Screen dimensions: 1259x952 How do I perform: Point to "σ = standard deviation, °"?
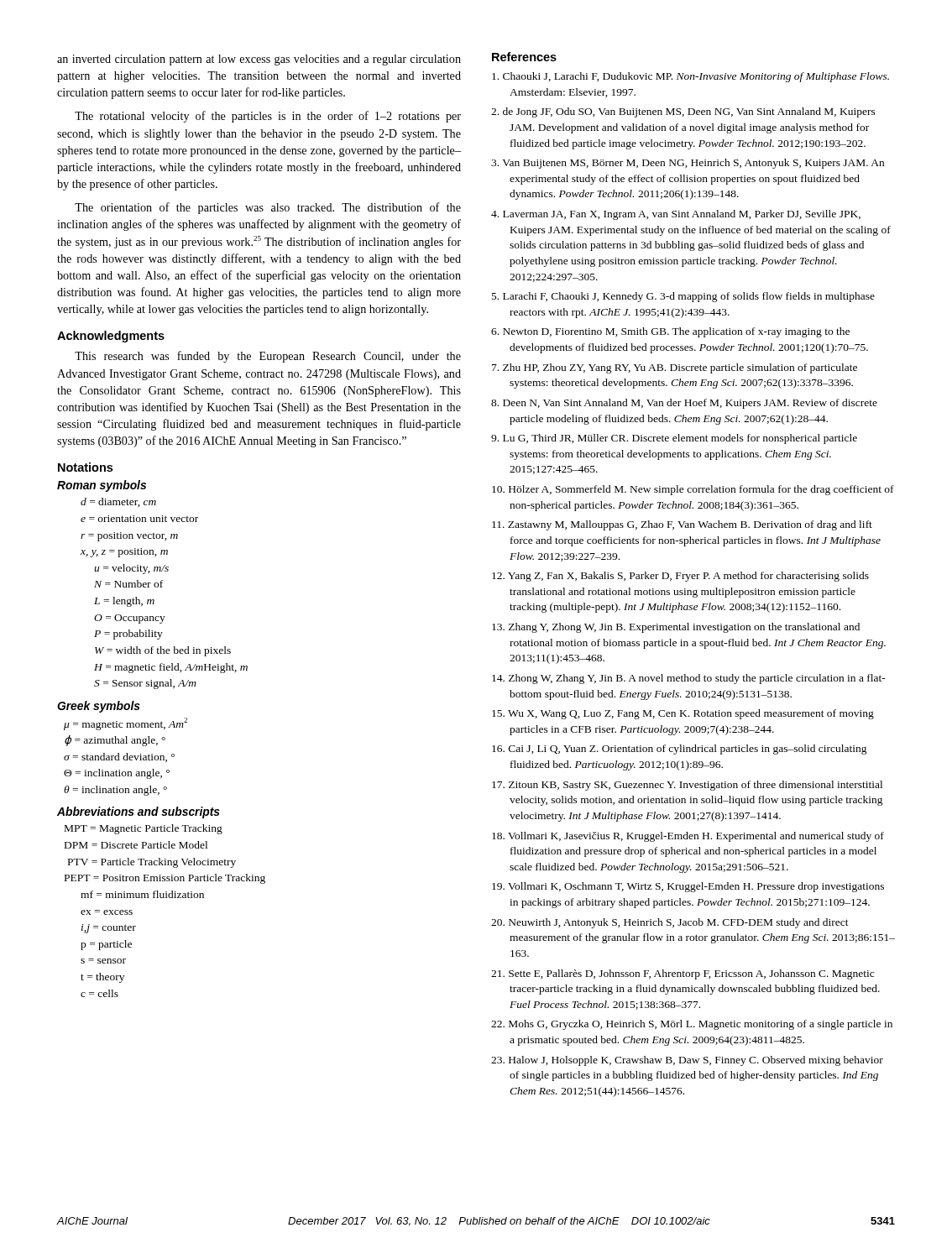coord(119,756)
